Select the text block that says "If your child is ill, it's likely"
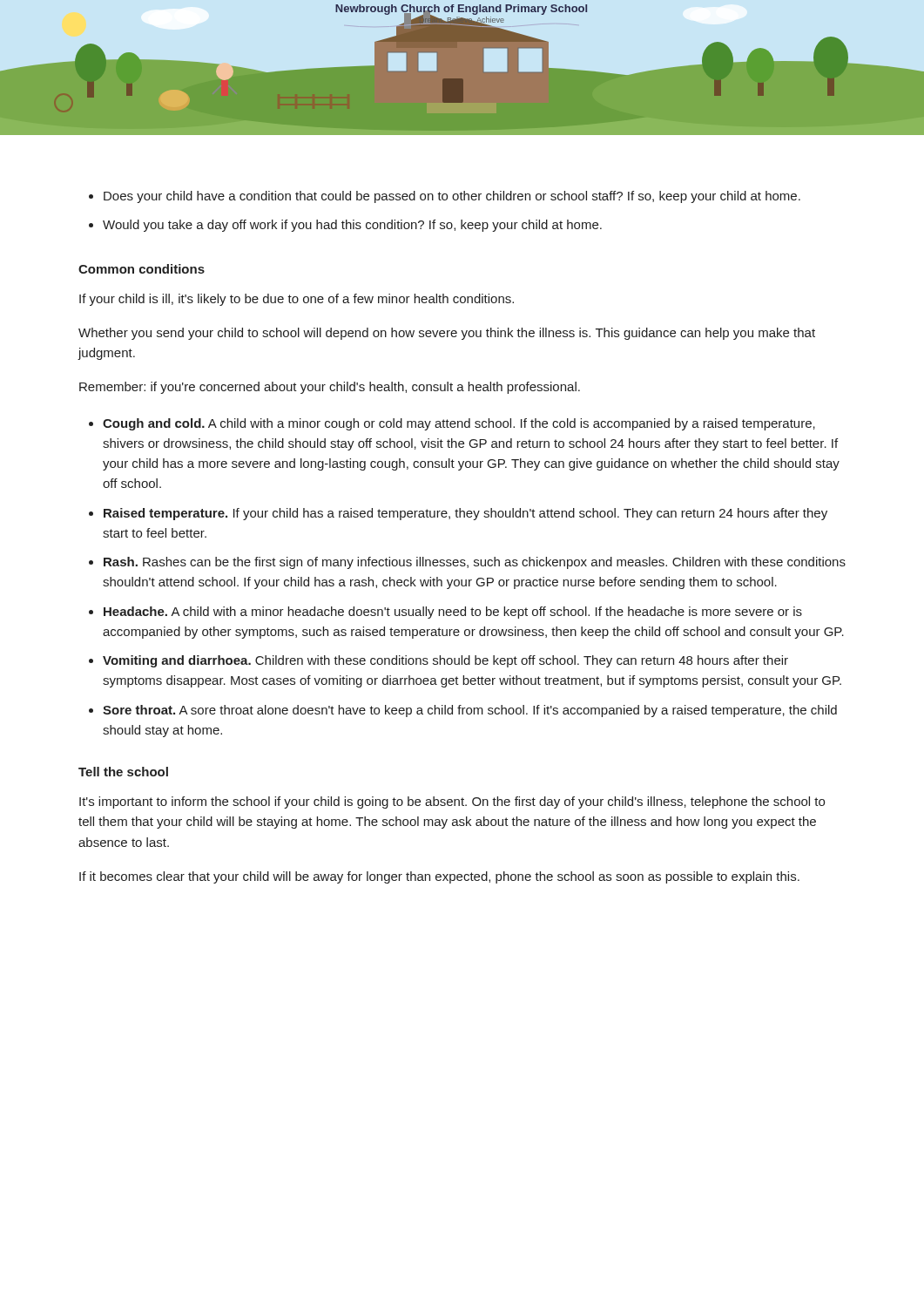This screenshot has width=924, height=1307. pos(297,298)
